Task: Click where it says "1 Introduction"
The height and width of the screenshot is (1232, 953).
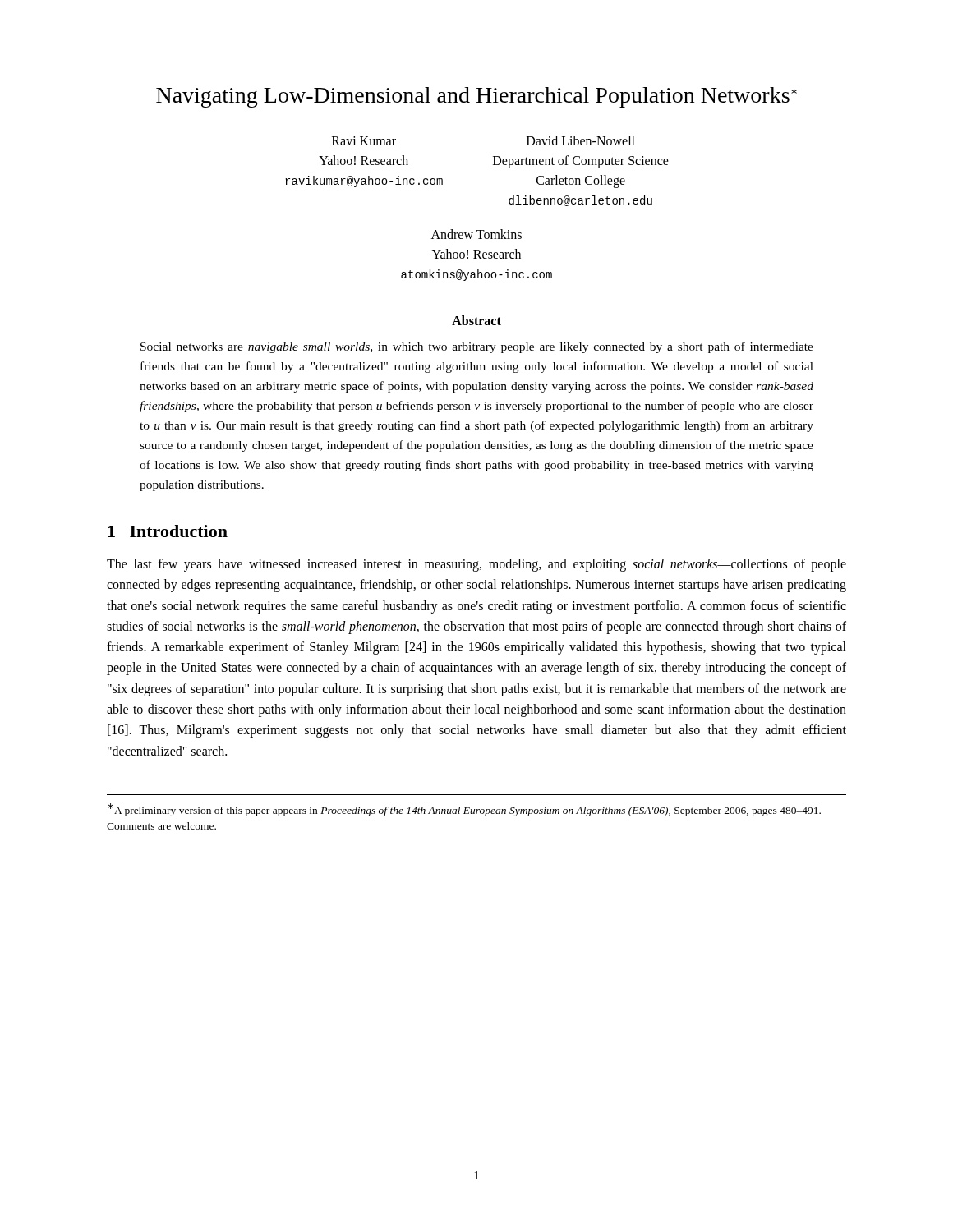Action: coord(167,531)
